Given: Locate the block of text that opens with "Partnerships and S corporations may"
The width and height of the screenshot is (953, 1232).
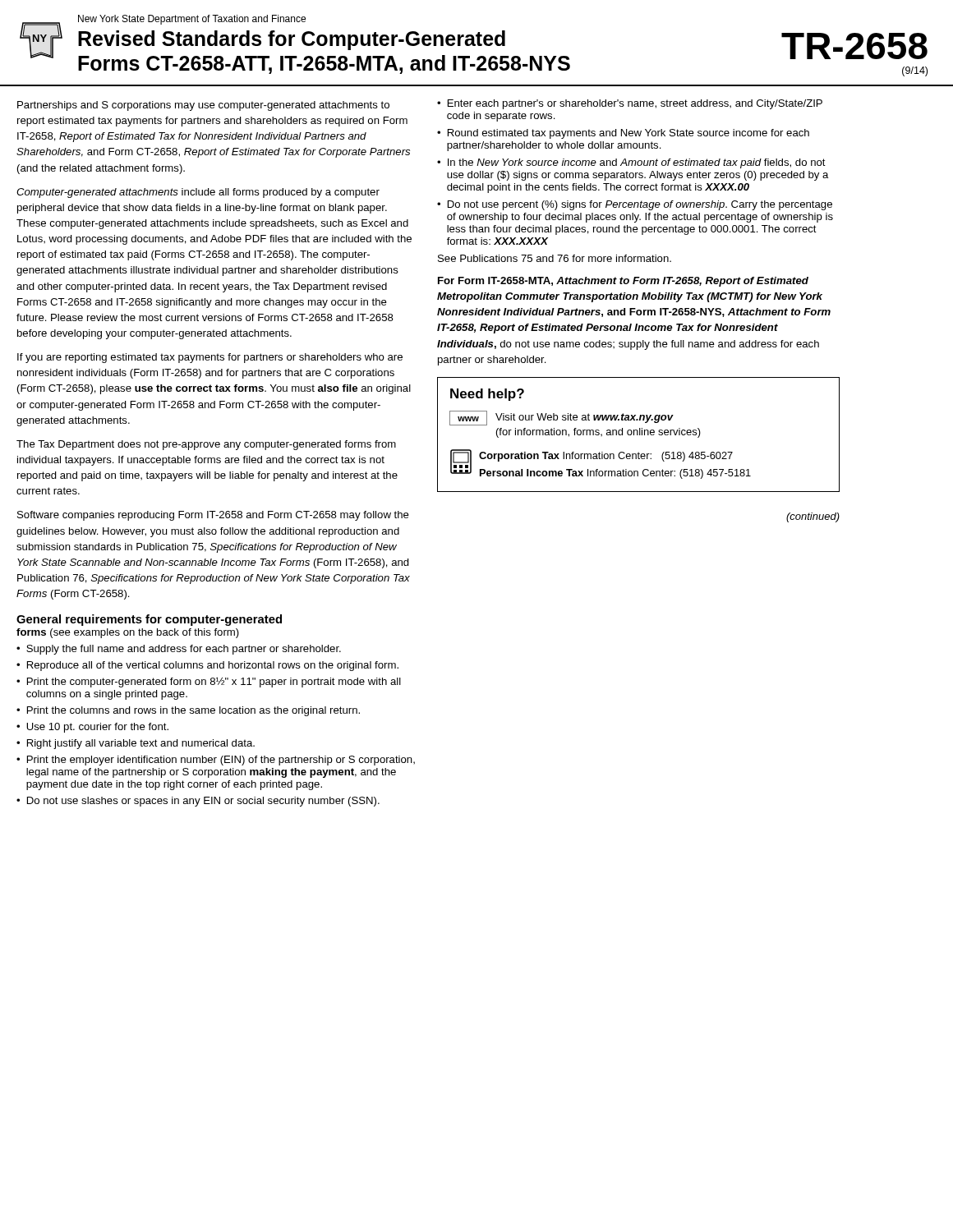Looking at the screenshot, I should pyautogui.click(x=218, y=136).
